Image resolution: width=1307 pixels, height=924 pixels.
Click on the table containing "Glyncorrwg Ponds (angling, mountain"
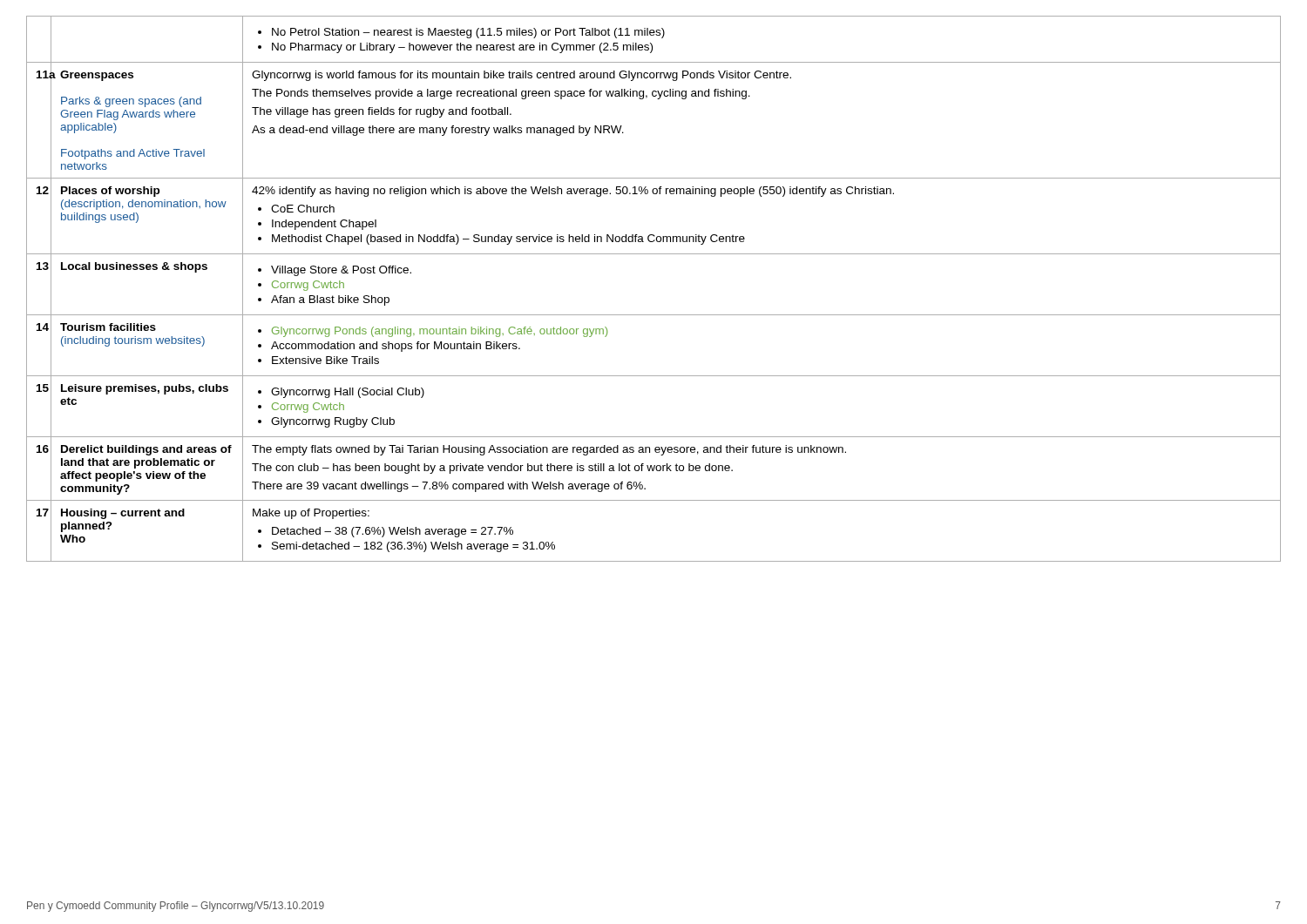[x=654, y=289]
